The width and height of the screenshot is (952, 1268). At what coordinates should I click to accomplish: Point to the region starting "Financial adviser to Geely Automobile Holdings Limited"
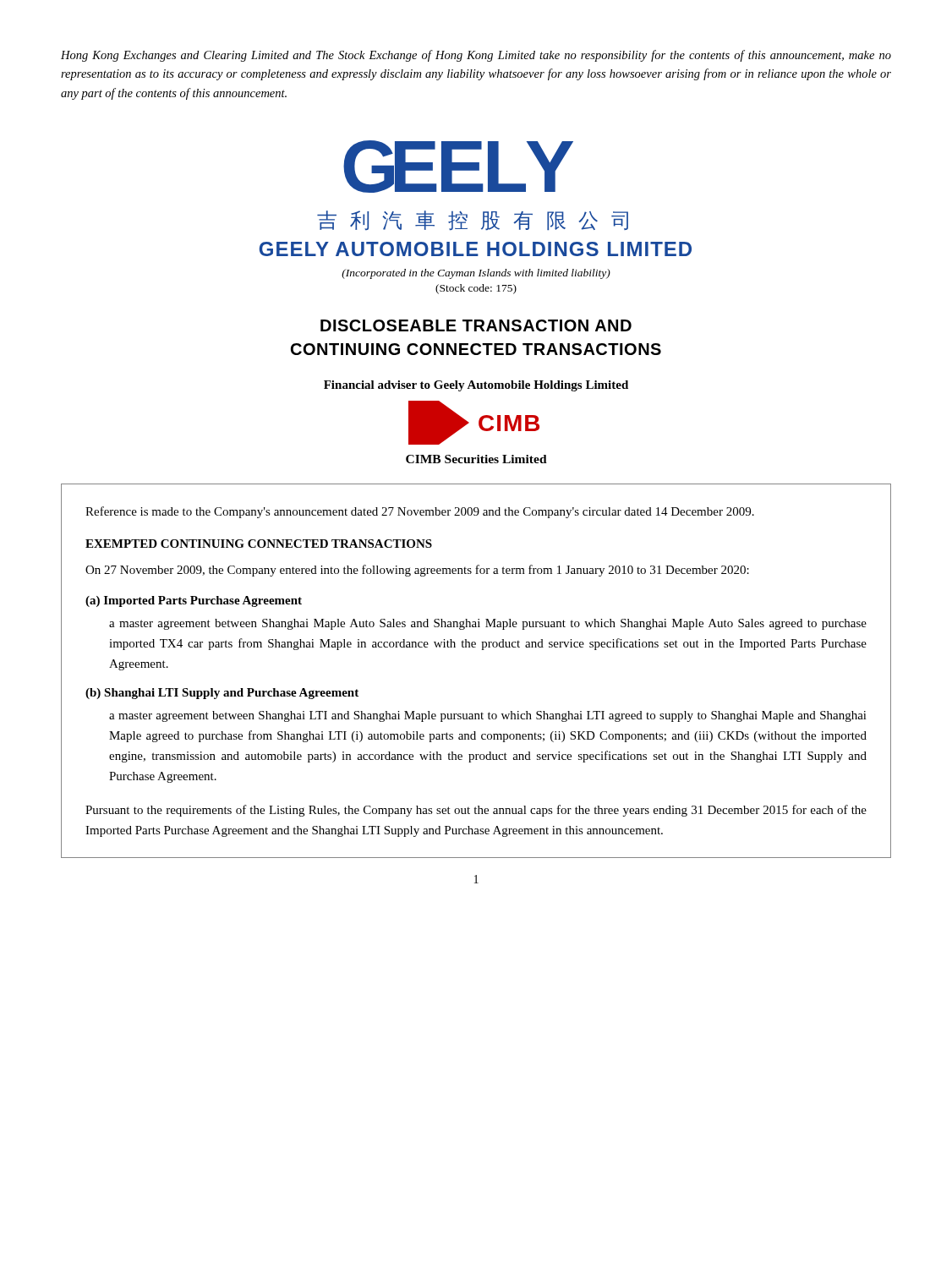coord(476,385)
